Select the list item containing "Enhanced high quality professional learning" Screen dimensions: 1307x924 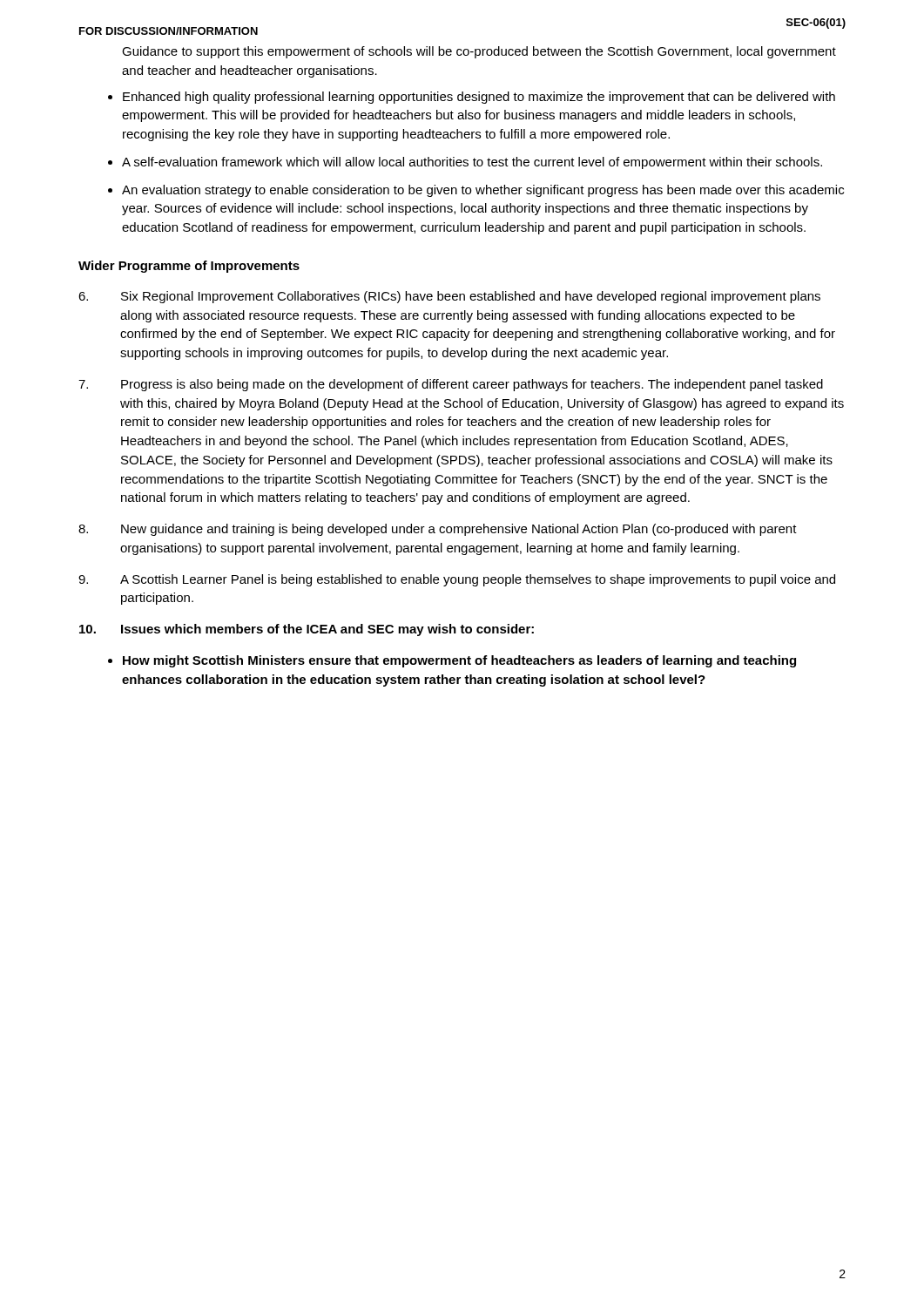pyautogui.click(x=479, y=115)
